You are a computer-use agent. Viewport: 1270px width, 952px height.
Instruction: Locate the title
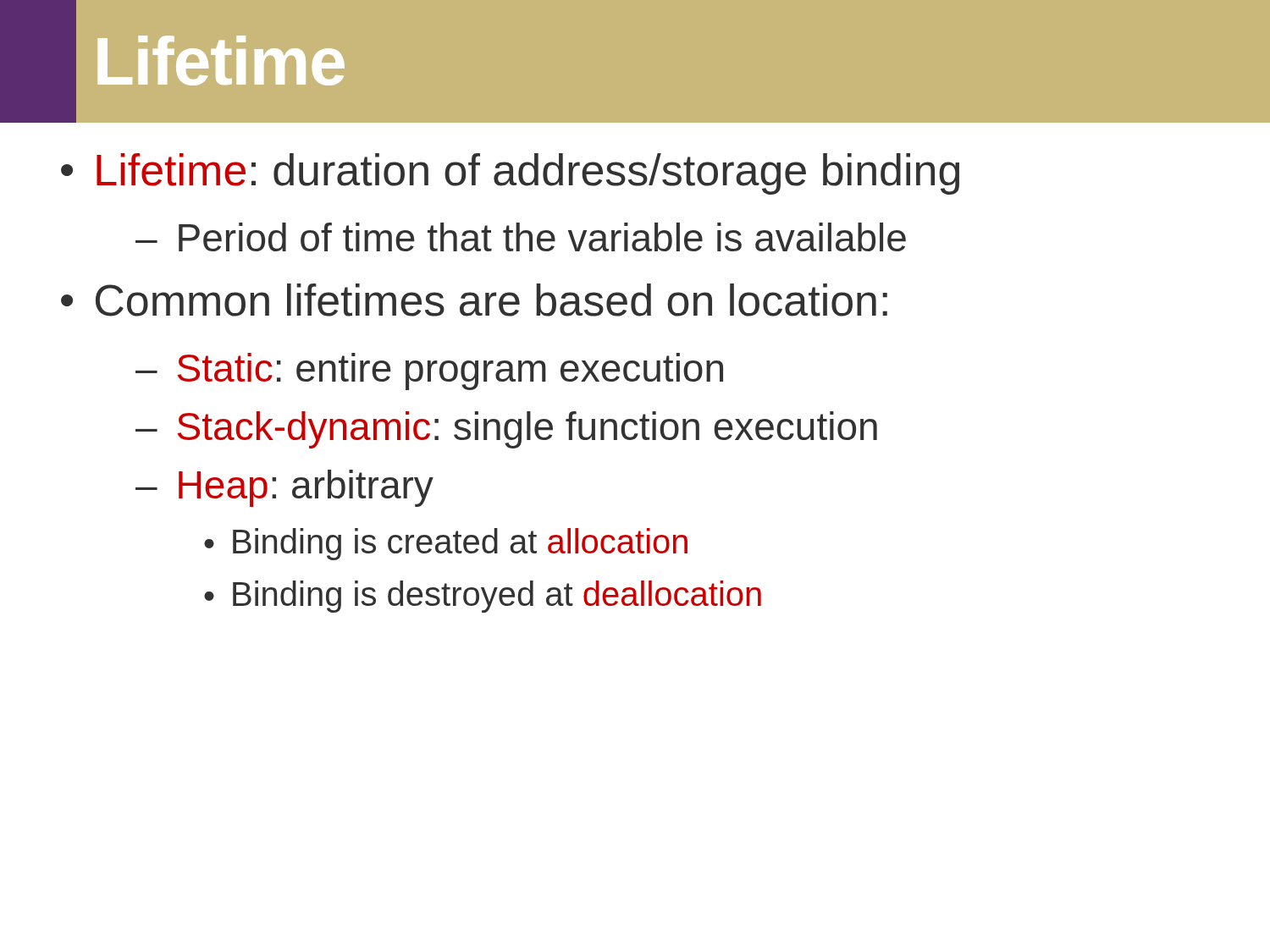(x=220, y=61)
